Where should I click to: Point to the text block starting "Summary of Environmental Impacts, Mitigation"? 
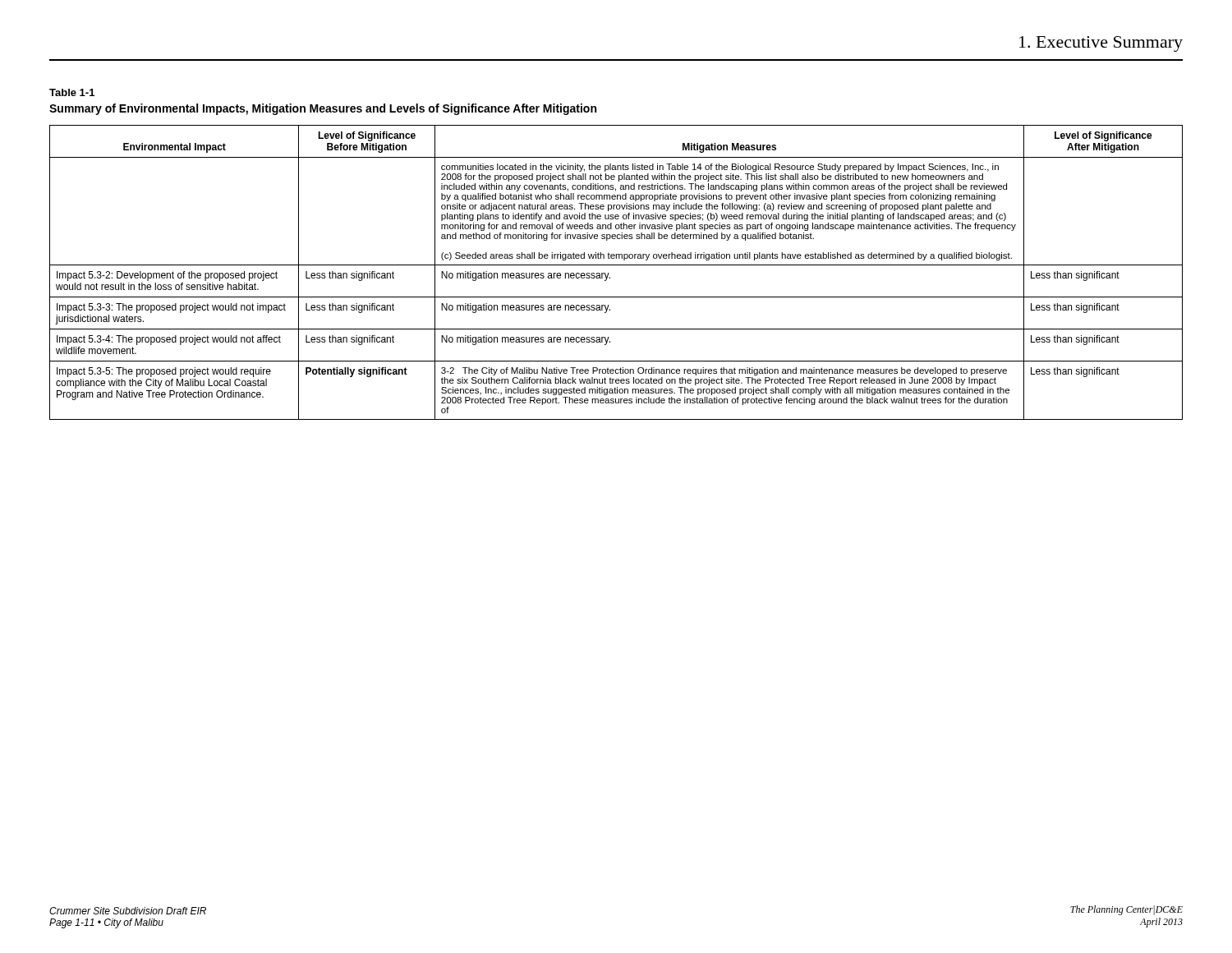[x=323, y=108]
